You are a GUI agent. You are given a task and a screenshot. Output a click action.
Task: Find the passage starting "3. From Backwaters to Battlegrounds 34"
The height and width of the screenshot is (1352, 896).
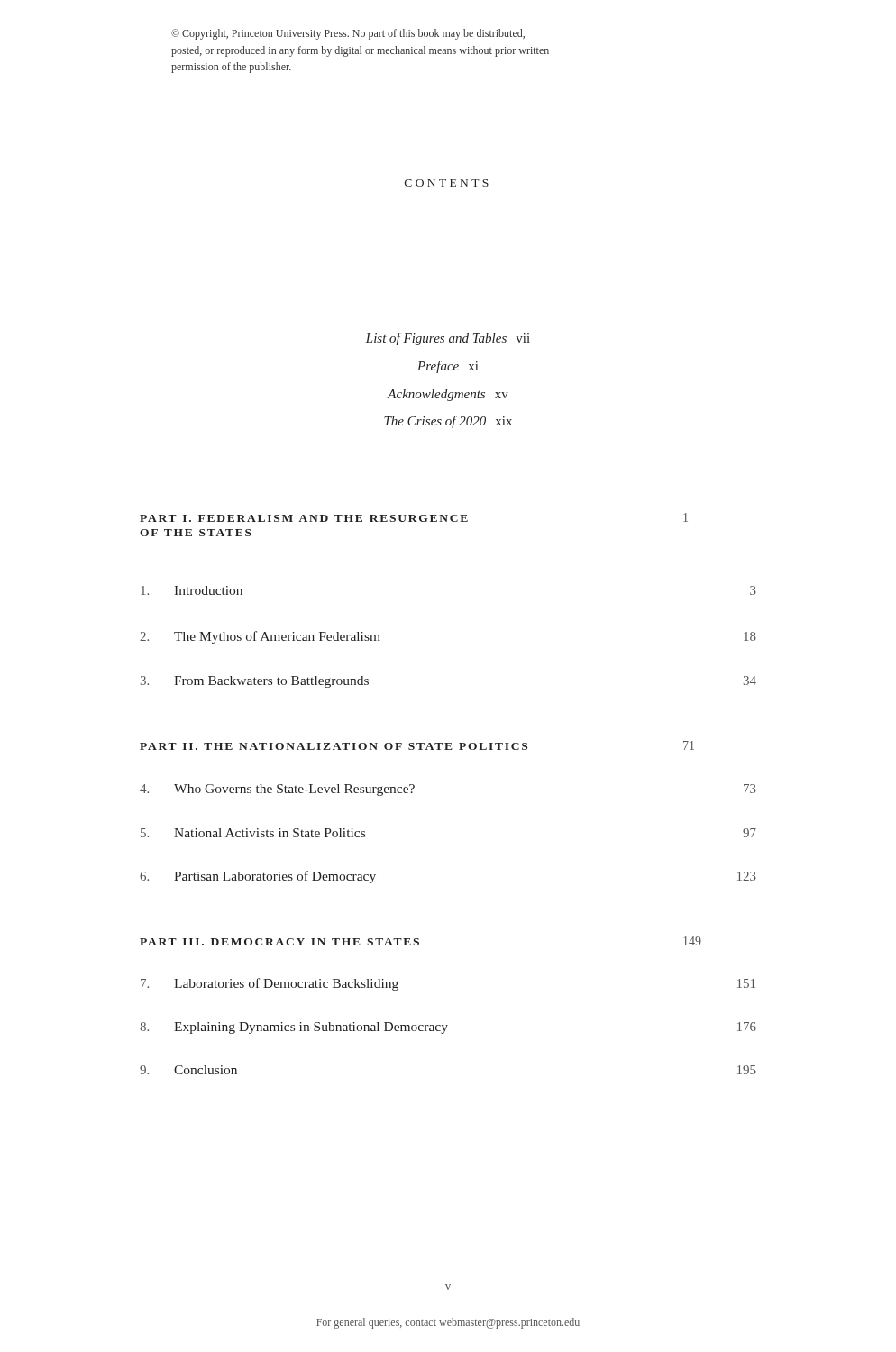point(268,681)
